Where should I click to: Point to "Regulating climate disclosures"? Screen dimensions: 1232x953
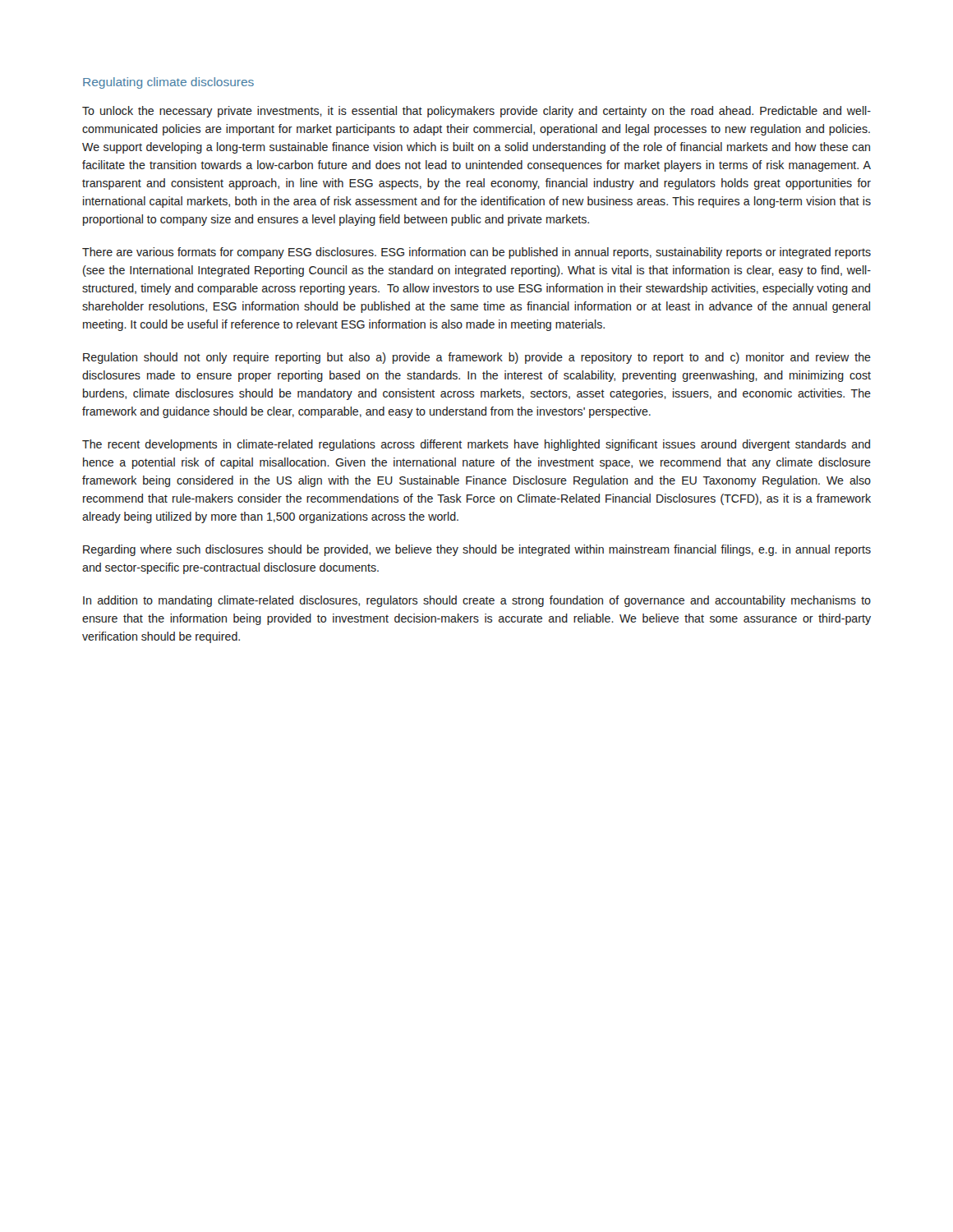click(x=168, y=82)
